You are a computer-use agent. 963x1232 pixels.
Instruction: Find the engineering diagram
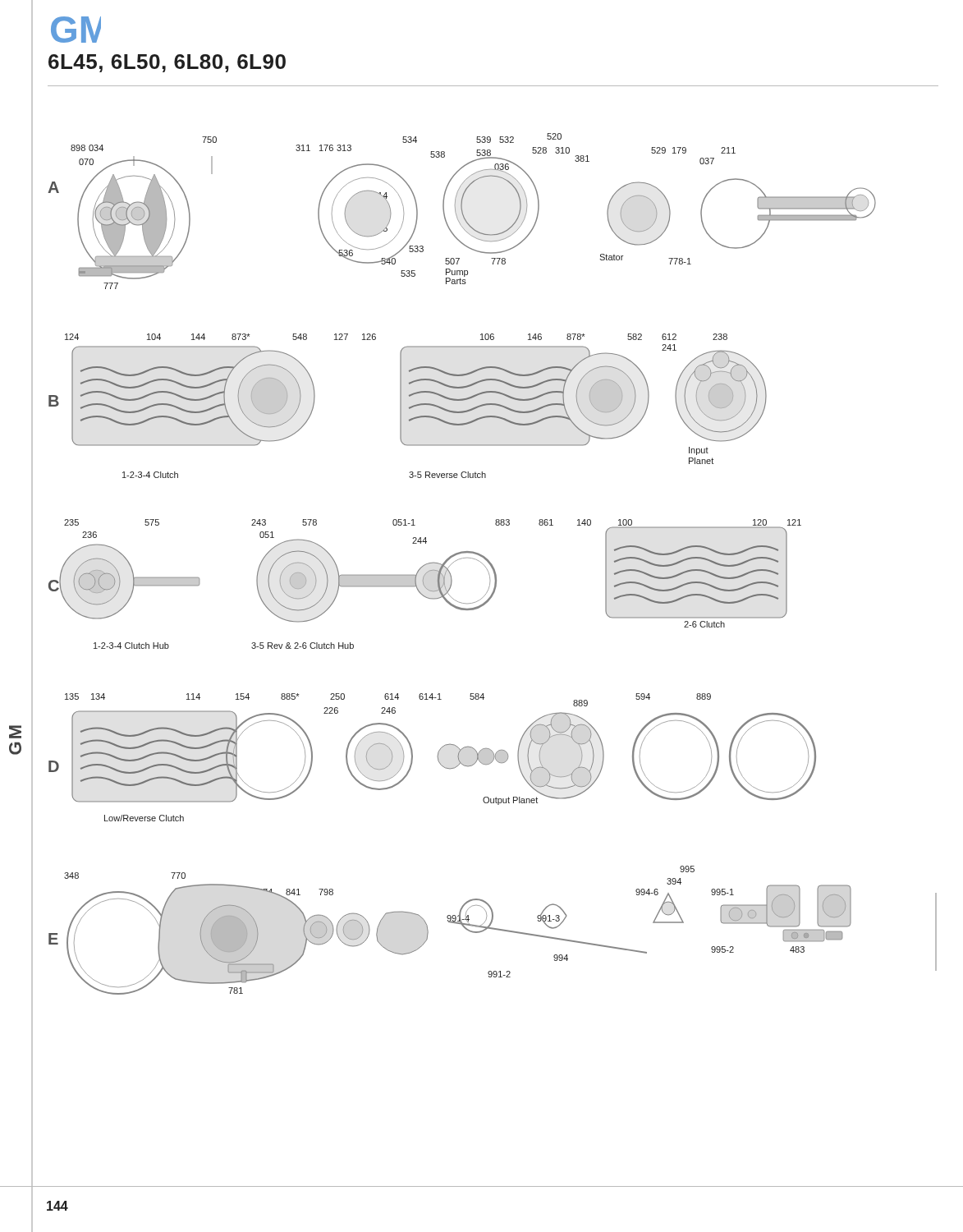(493, 650)
